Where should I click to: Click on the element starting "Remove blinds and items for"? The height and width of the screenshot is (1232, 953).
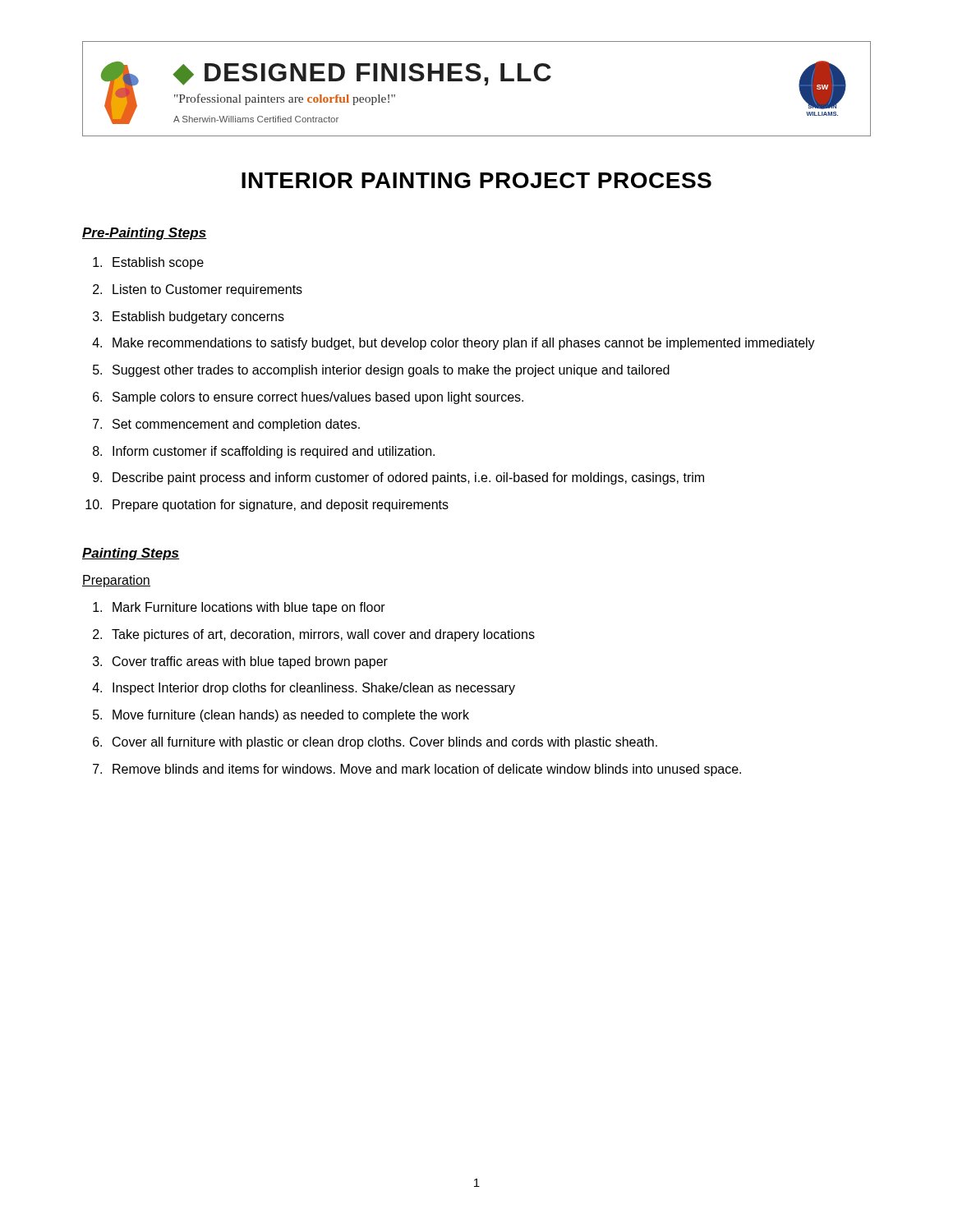[427, 769]
